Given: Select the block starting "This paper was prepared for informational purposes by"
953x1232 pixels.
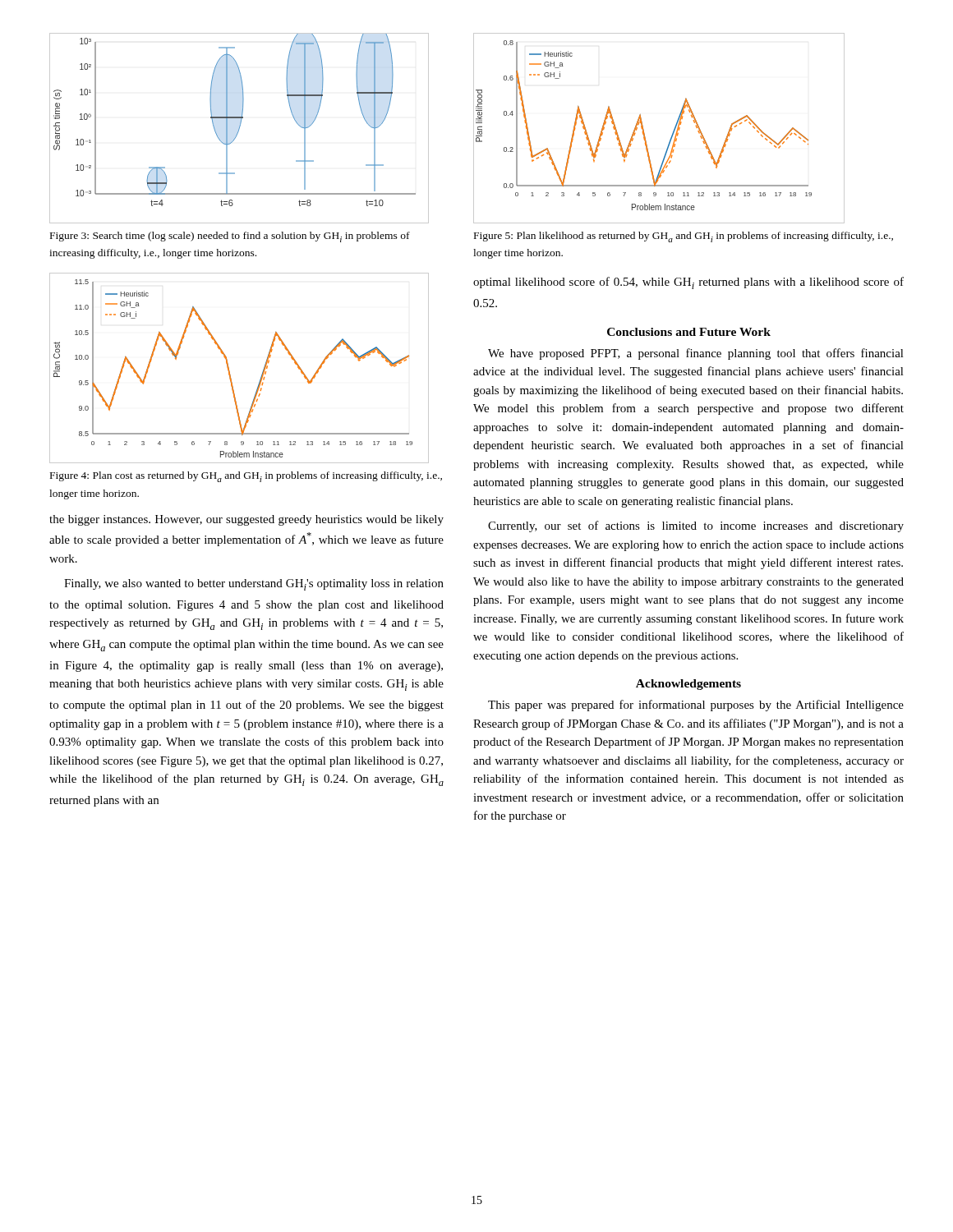Looking at the screenshot, I should tap(688, 760).
